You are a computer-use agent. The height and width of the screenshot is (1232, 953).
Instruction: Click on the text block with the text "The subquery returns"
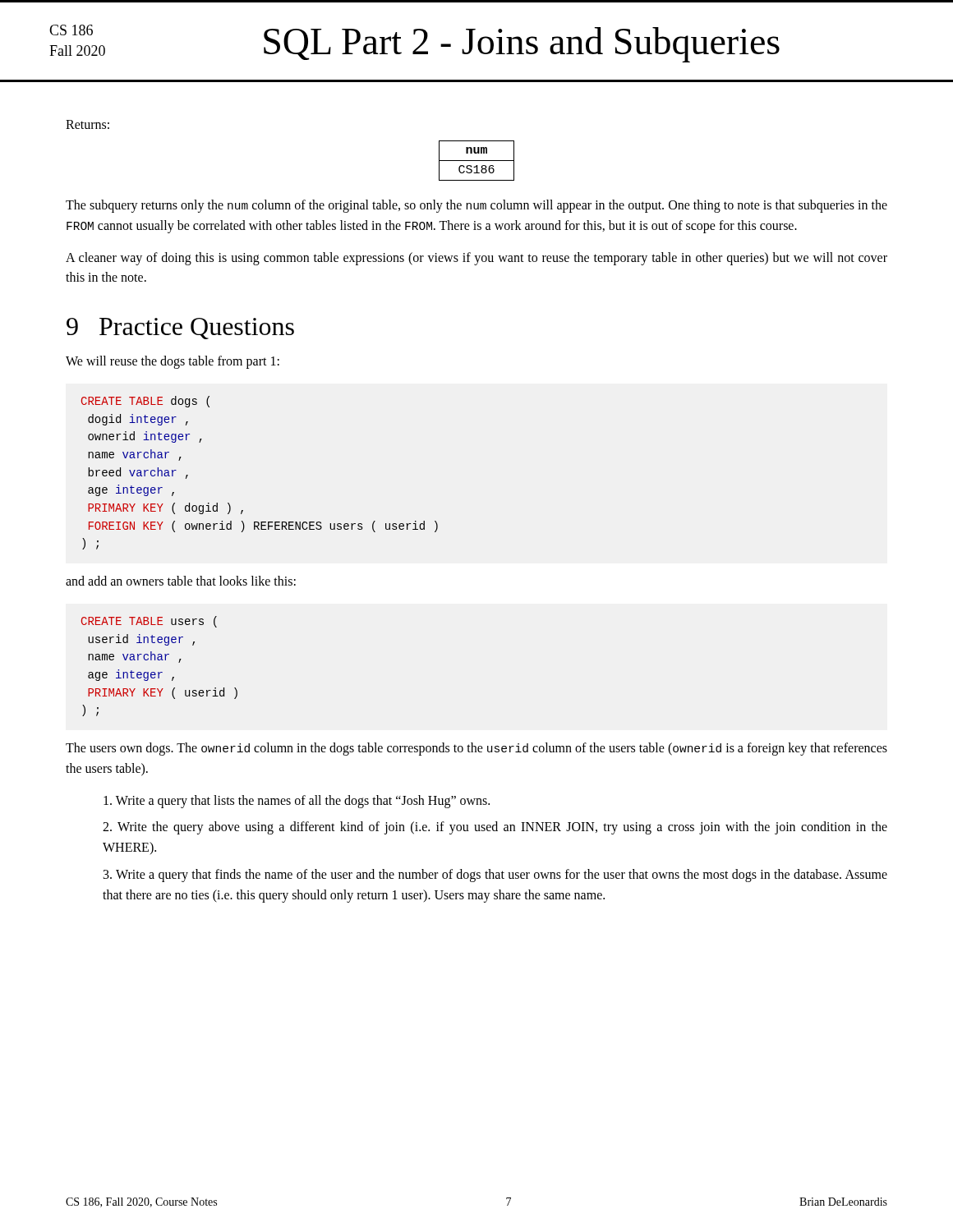(476, 216)
